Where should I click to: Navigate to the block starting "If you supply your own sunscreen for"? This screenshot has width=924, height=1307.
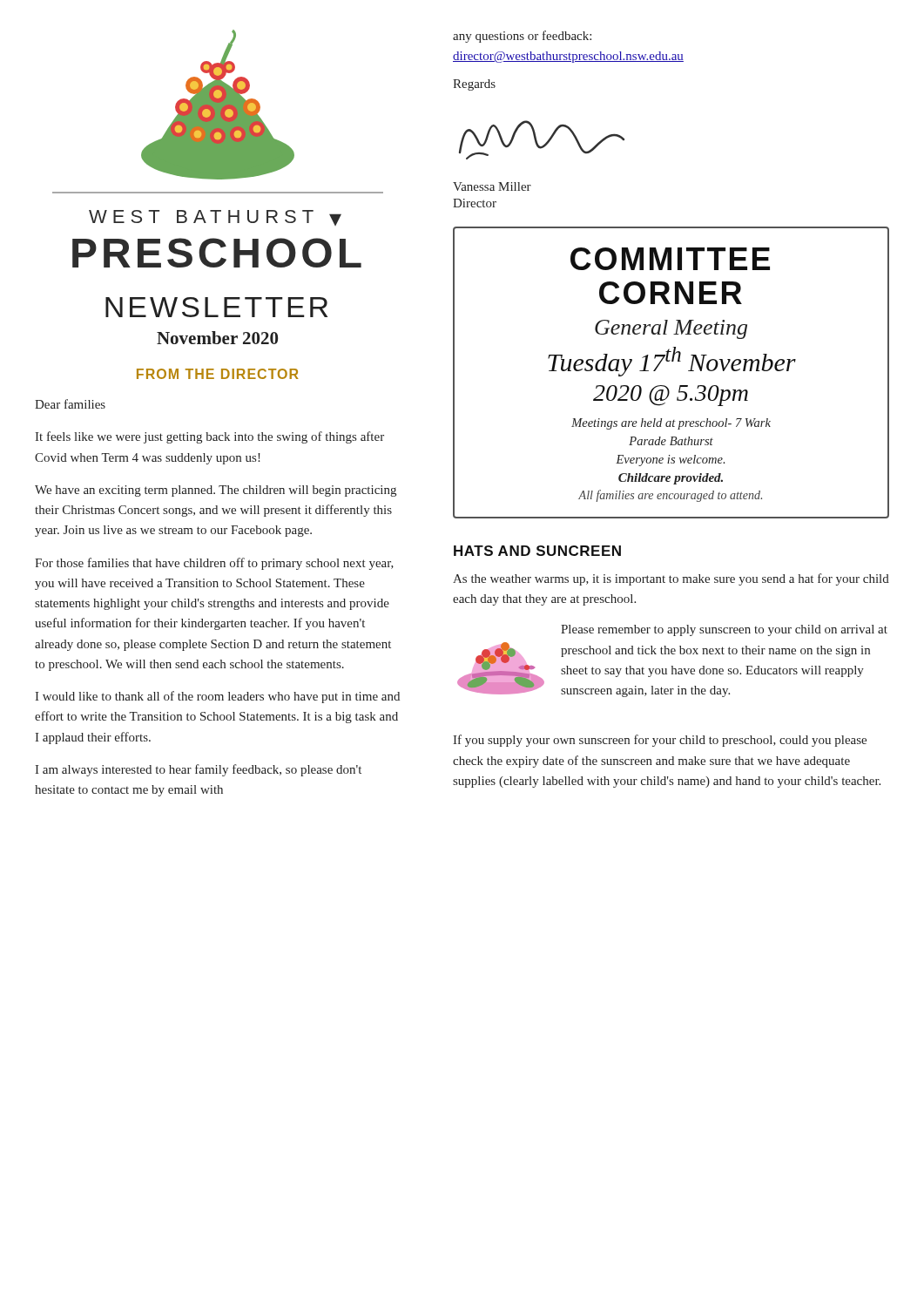click(x=667, y=760)
